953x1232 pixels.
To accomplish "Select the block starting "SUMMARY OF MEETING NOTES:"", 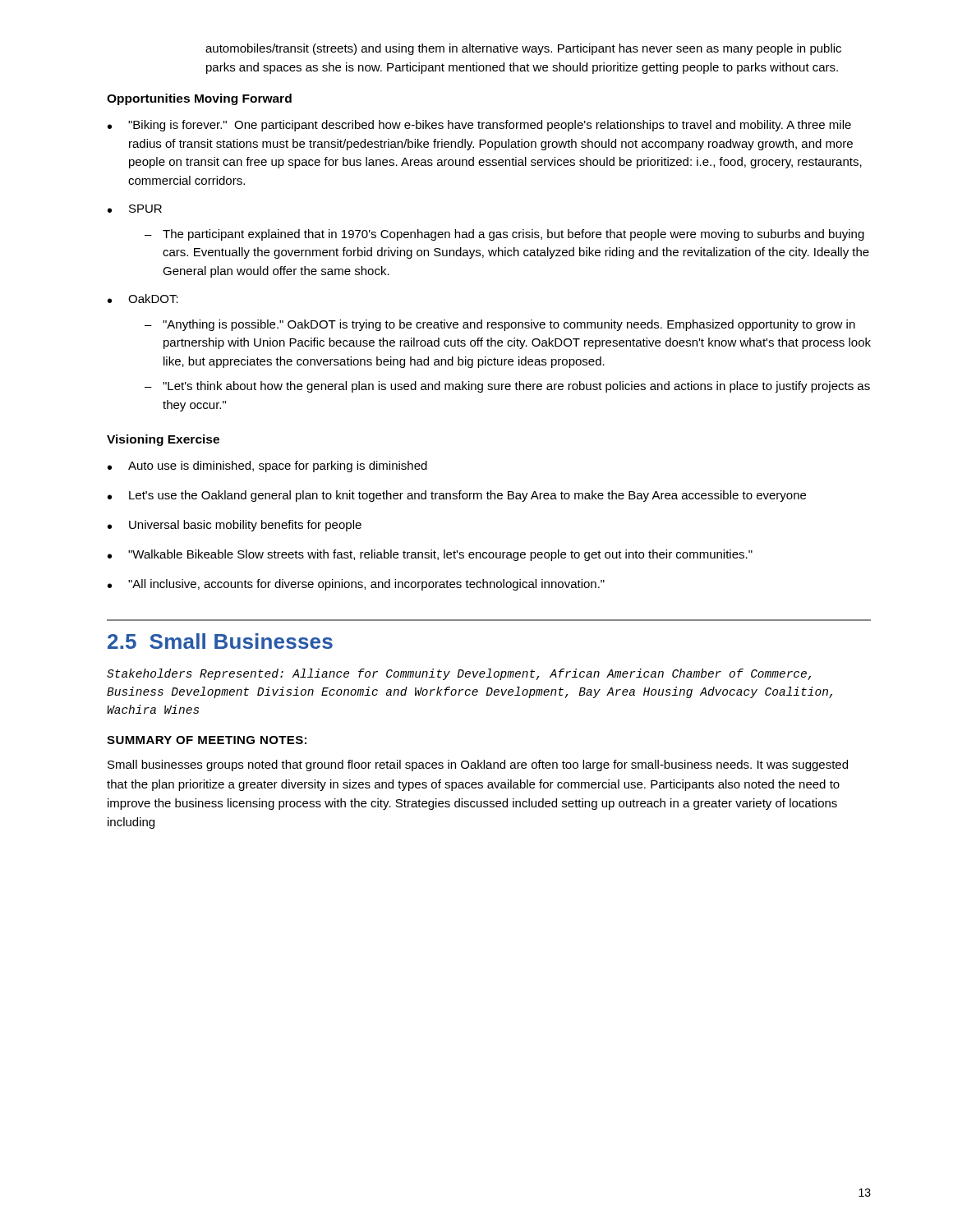I will click(207, 740).
